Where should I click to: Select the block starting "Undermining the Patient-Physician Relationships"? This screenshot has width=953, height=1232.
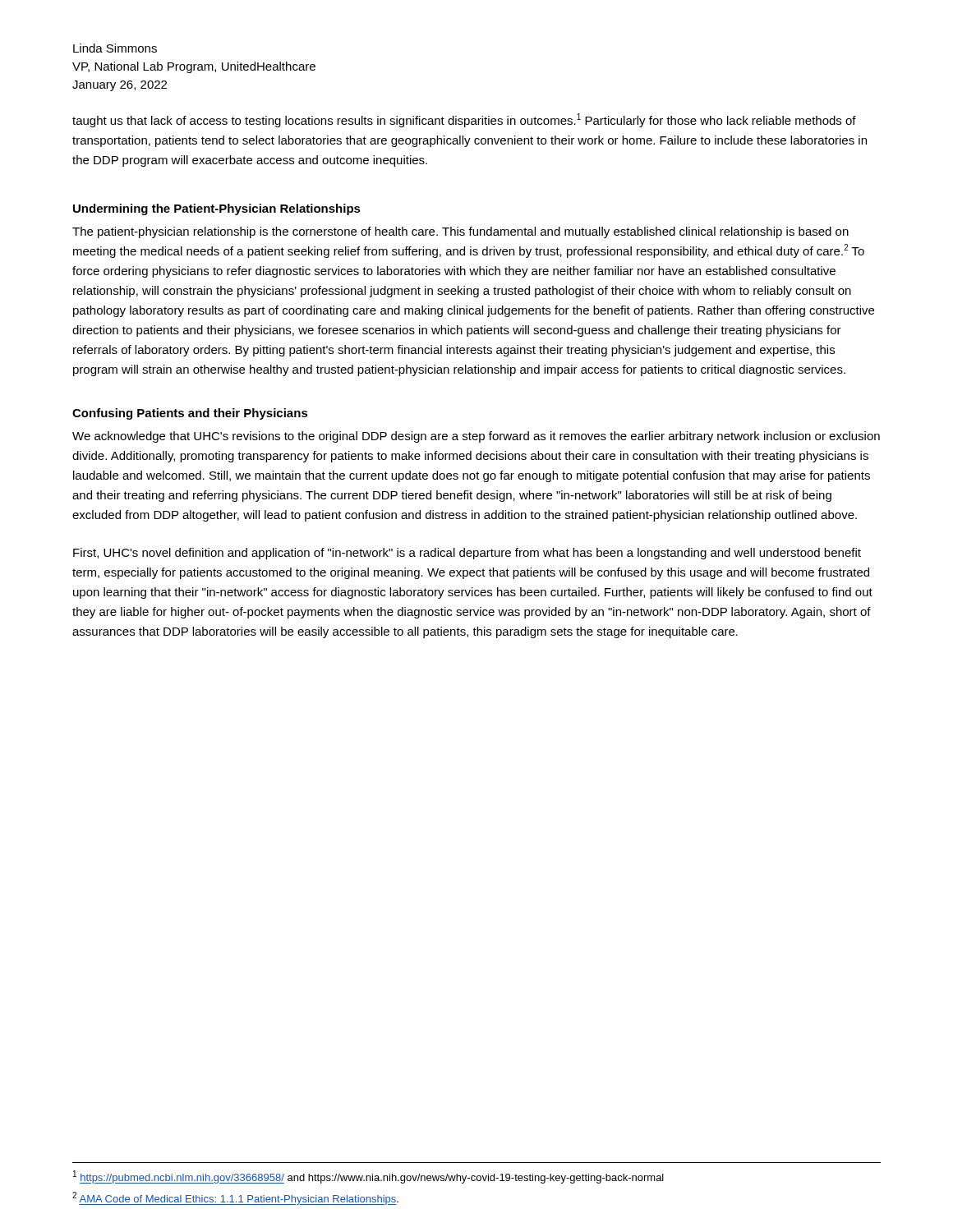[x=216, y=208]
